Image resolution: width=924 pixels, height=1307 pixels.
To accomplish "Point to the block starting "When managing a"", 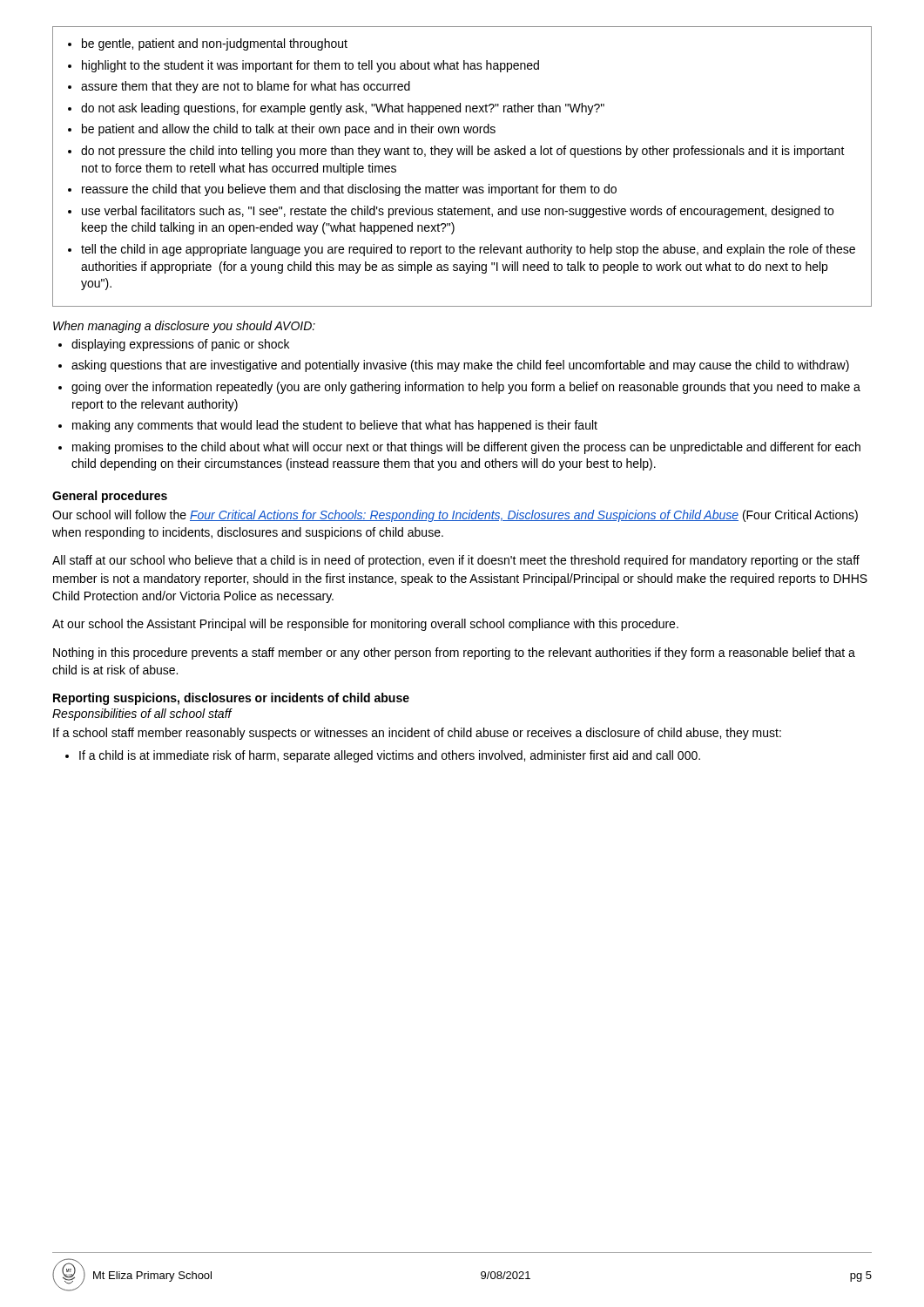I will 184,326.
